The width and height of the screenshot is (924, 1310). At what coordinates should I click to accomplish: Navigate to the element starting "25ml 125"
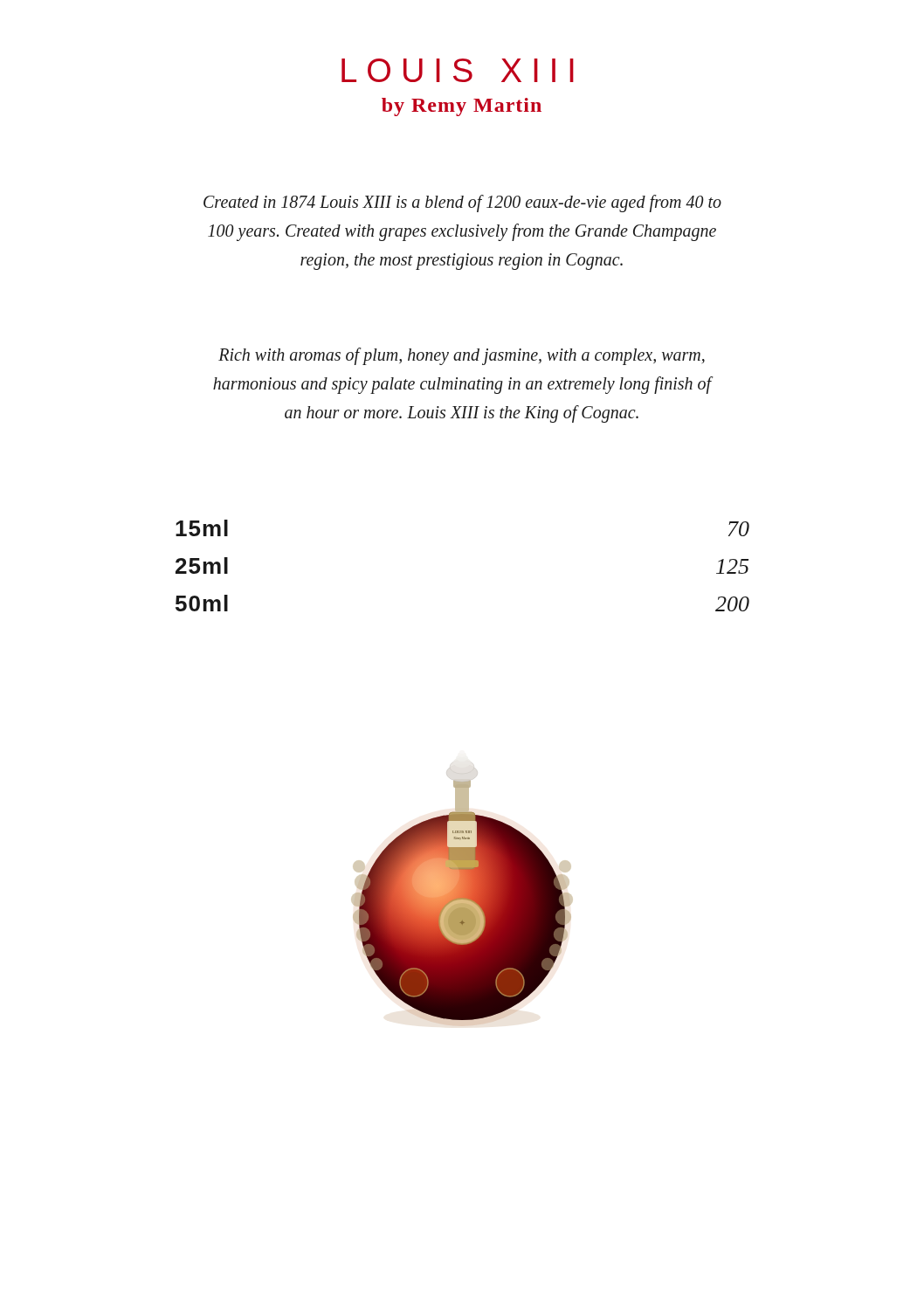[x=194, y=565]
